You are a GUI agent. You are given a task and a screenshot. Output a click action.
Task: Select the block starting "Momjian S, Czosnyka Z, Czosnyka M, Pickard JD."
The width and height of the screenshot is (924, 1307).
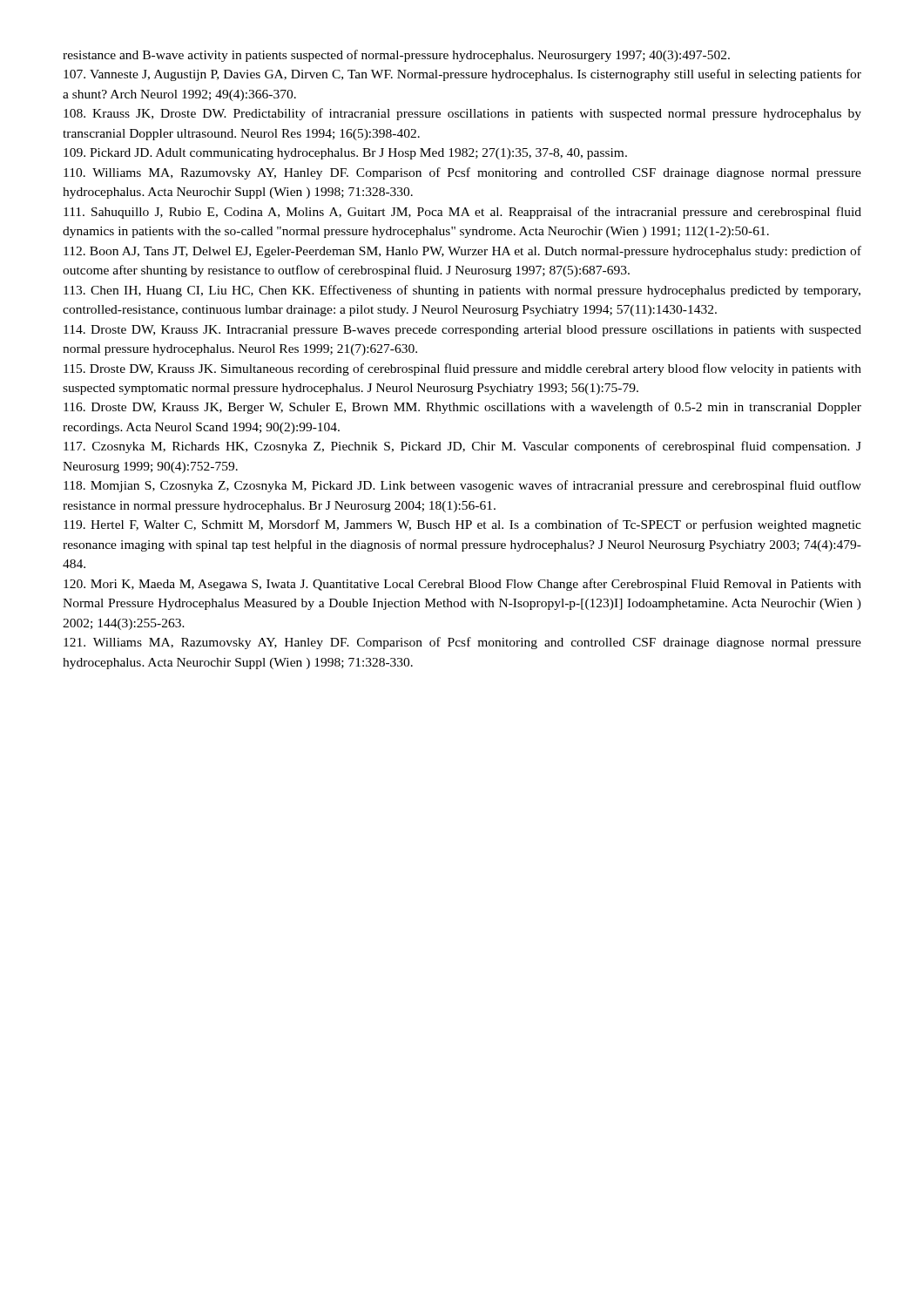(462, 495)
